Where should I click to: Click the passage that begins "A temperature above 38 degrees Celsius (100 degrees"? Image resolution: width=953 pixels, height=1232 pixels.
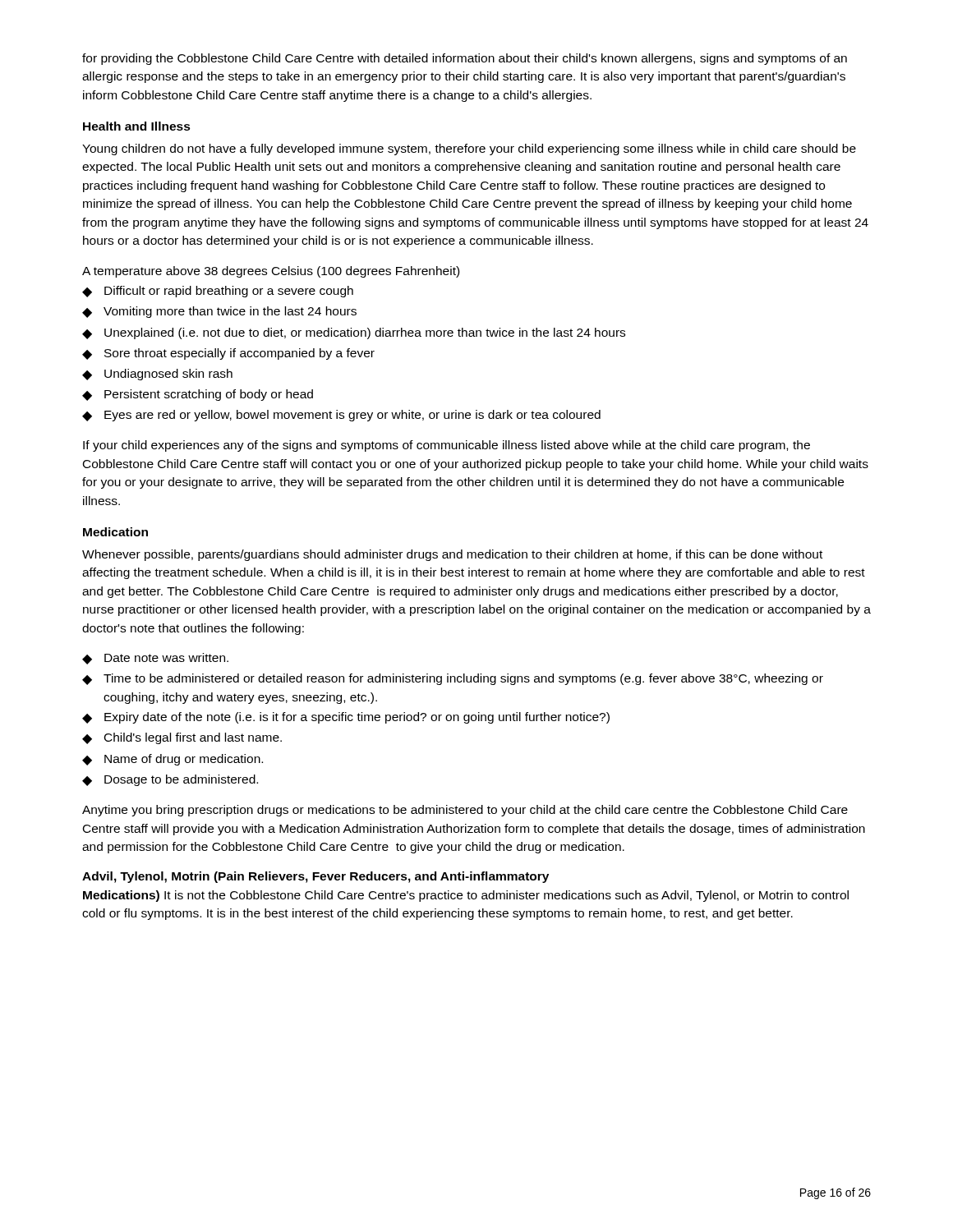coord(271,270)
